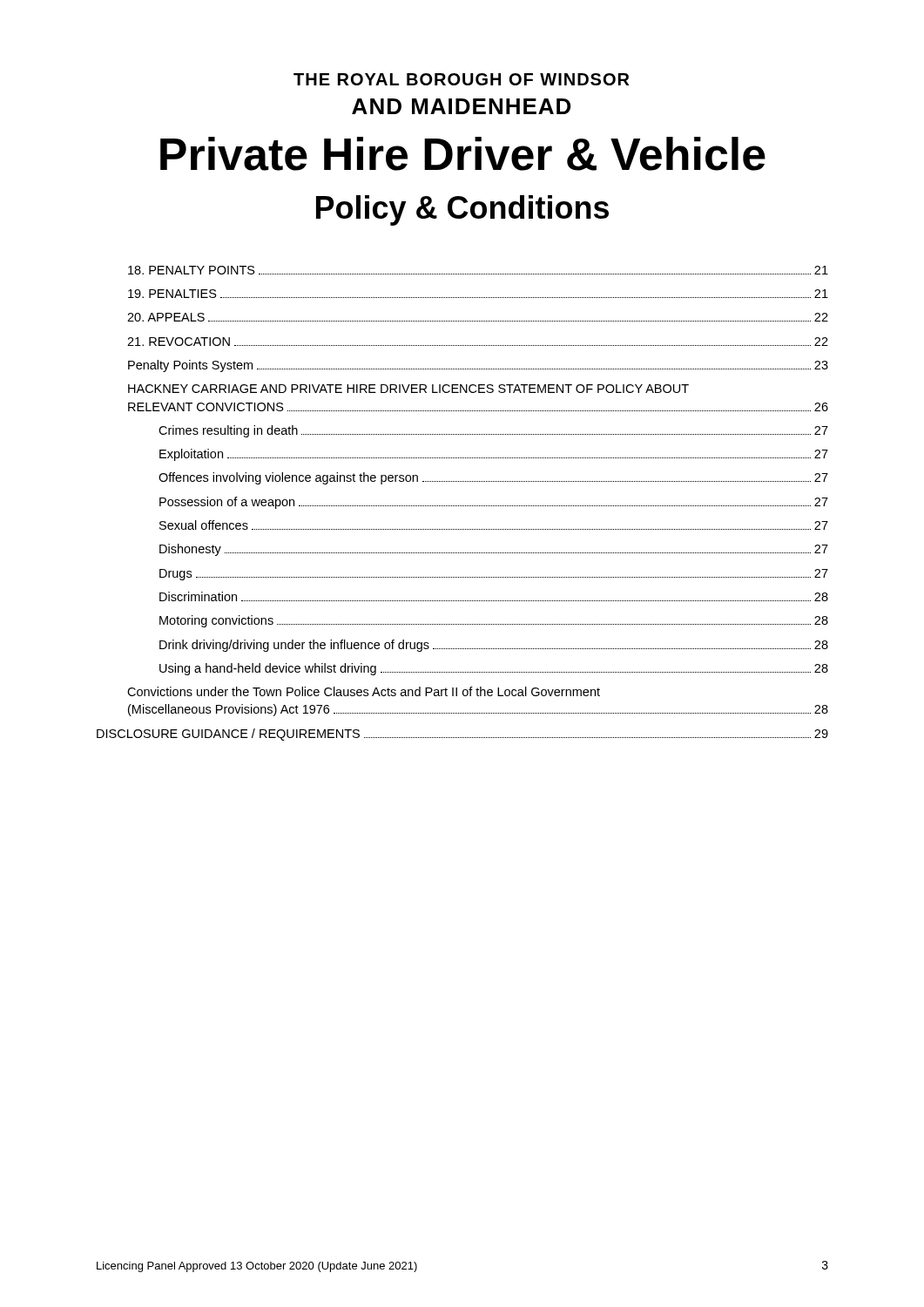Image resolution: width=924 pixels, height=1307 pixels.
Task: Locate the list item that says "Convictions under the Town Police Clauses Acts"
Action: [x=462, y=701]
